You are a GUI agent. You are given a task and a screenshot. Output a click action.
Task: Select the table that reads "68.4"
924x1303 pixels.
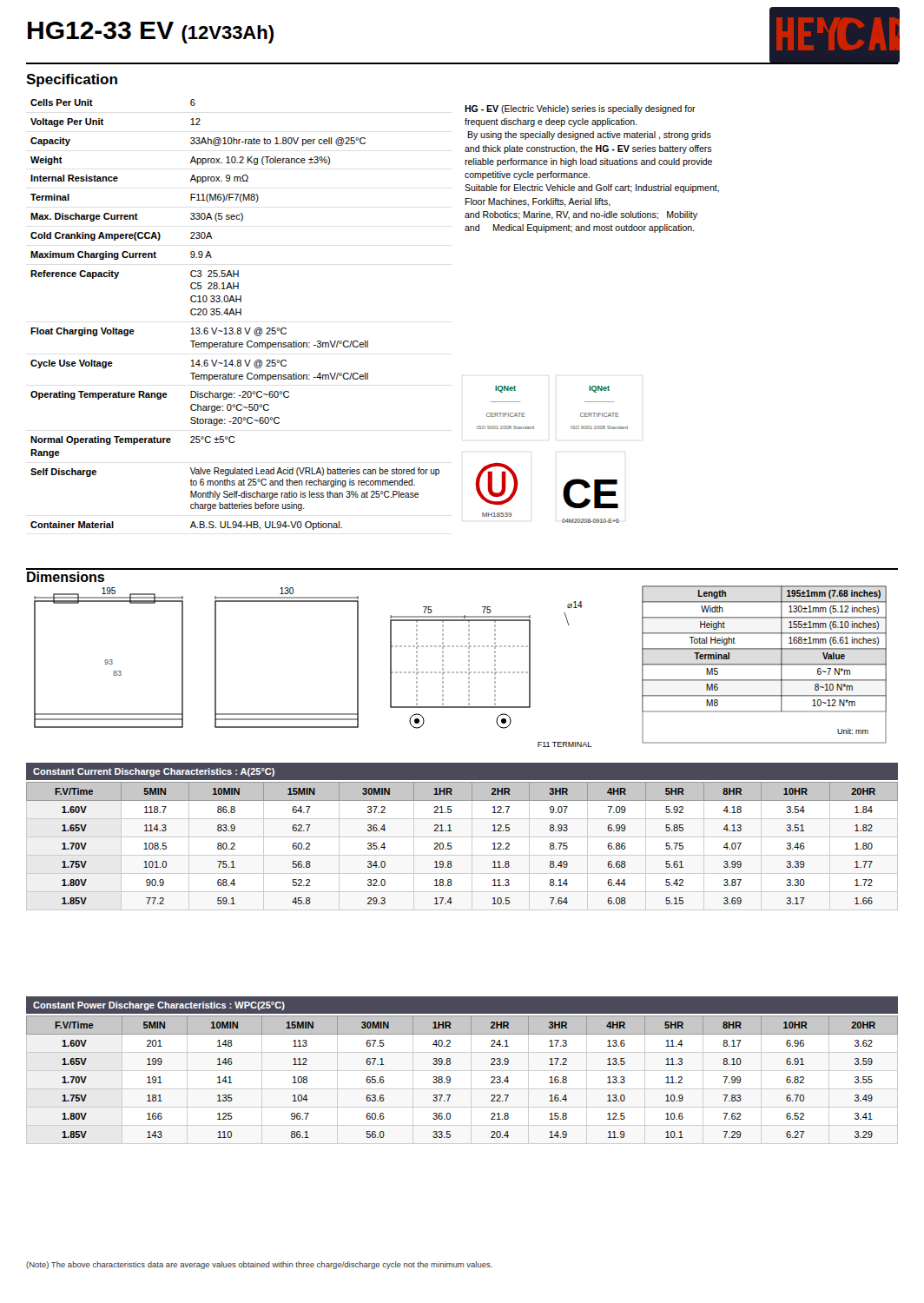pyautogui.click(x=462, y=837)
